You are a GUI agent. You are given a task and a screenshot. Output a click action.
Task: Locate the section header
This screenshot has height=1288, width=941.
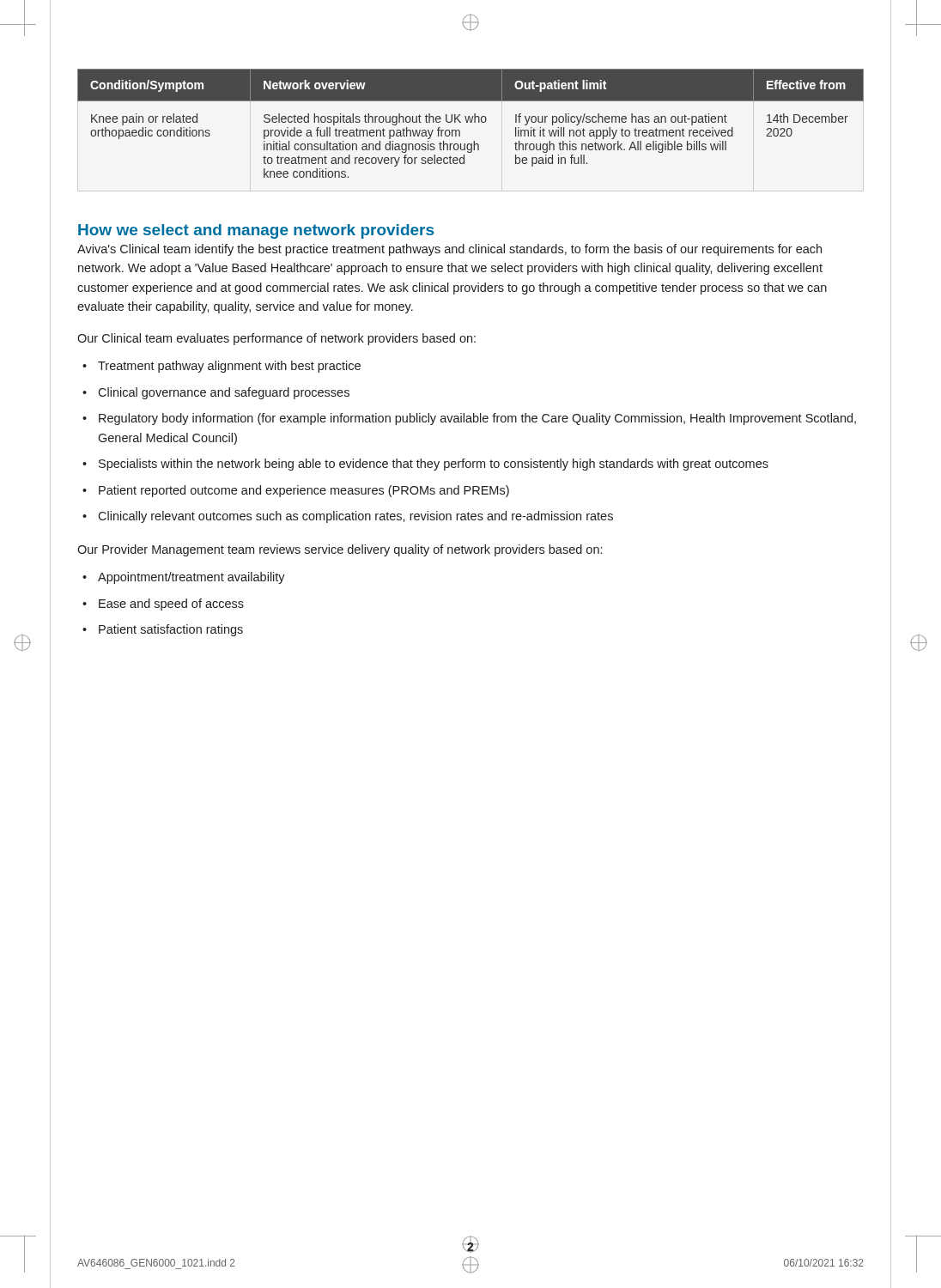tap(256, 230)
